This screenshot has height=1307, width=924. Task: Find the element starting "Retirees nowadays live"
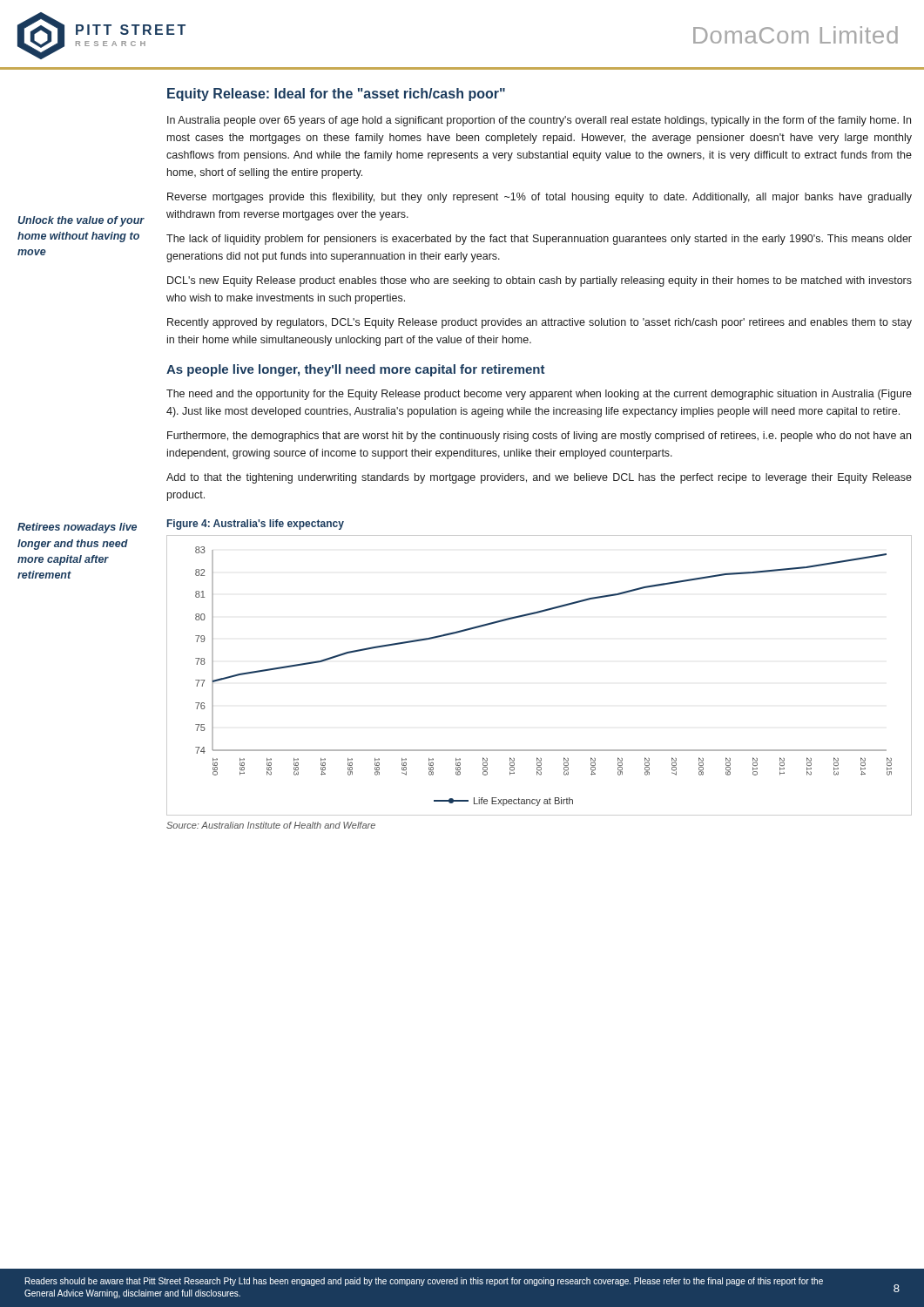pos(77,551)
